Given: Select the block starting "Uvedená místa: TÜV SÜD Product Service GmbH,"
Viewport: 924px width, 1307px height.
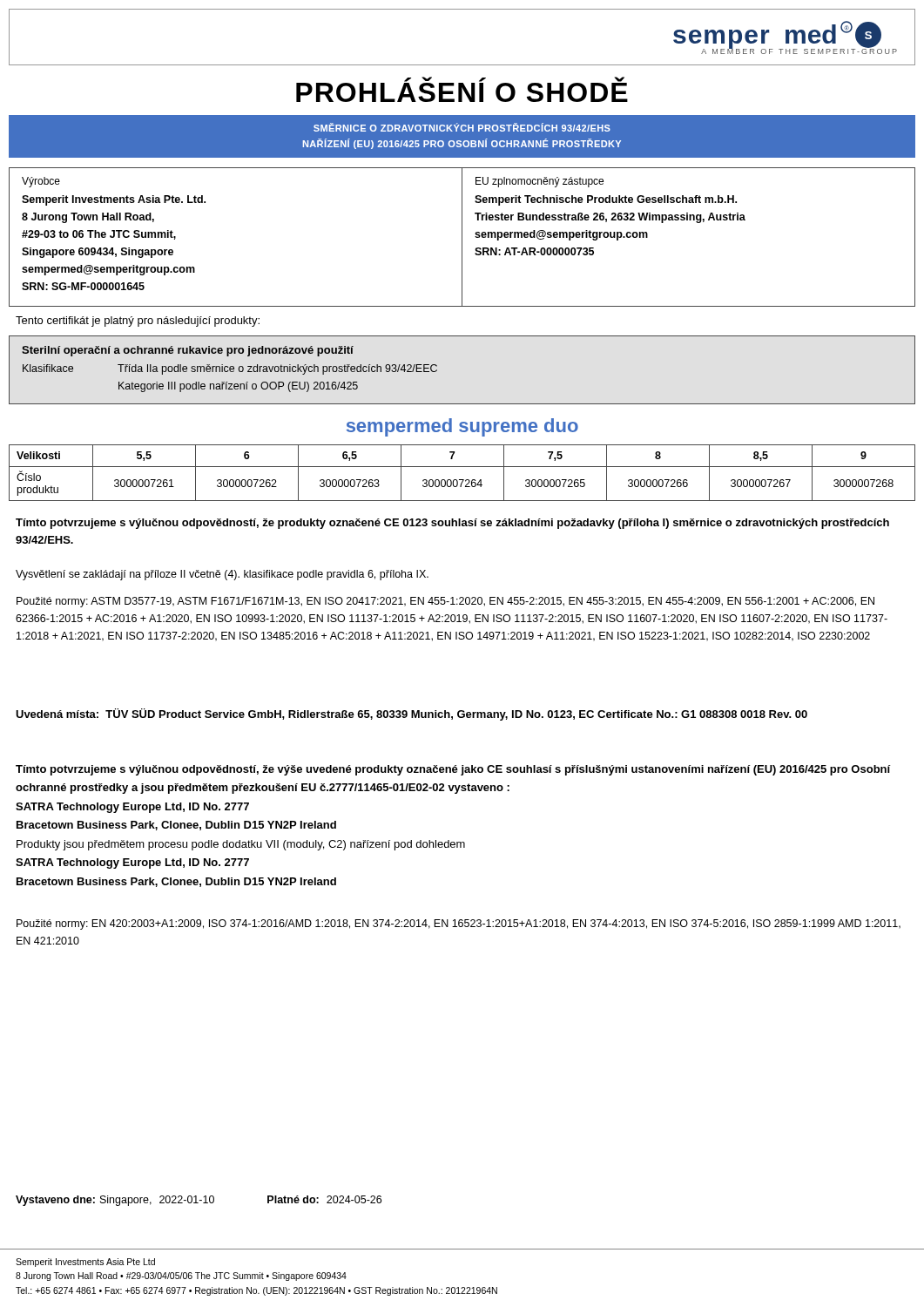Looking at the screenshot, I should point(412,714).
